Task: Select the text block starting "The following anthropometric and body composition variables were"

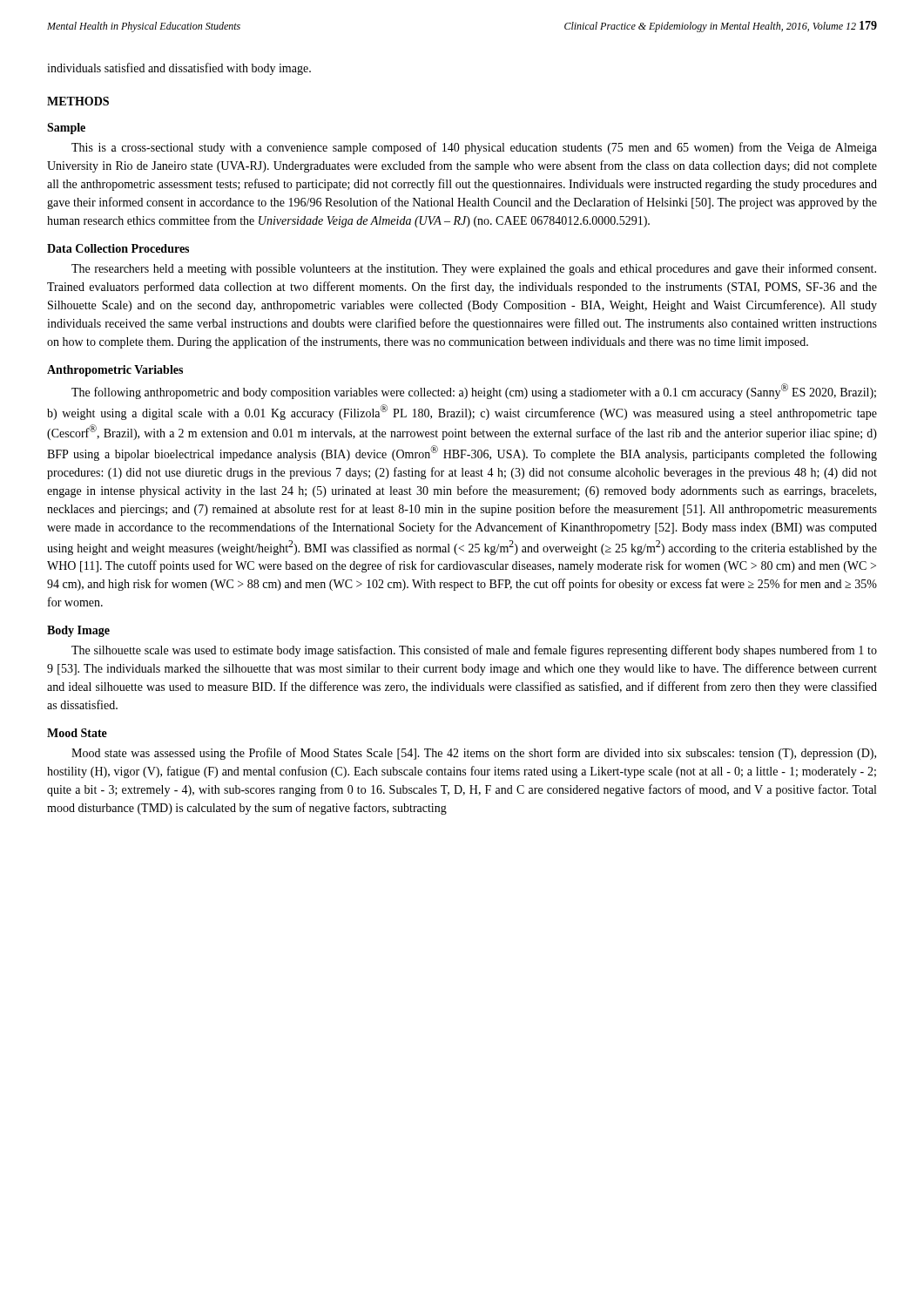Action: coord(462,496)
